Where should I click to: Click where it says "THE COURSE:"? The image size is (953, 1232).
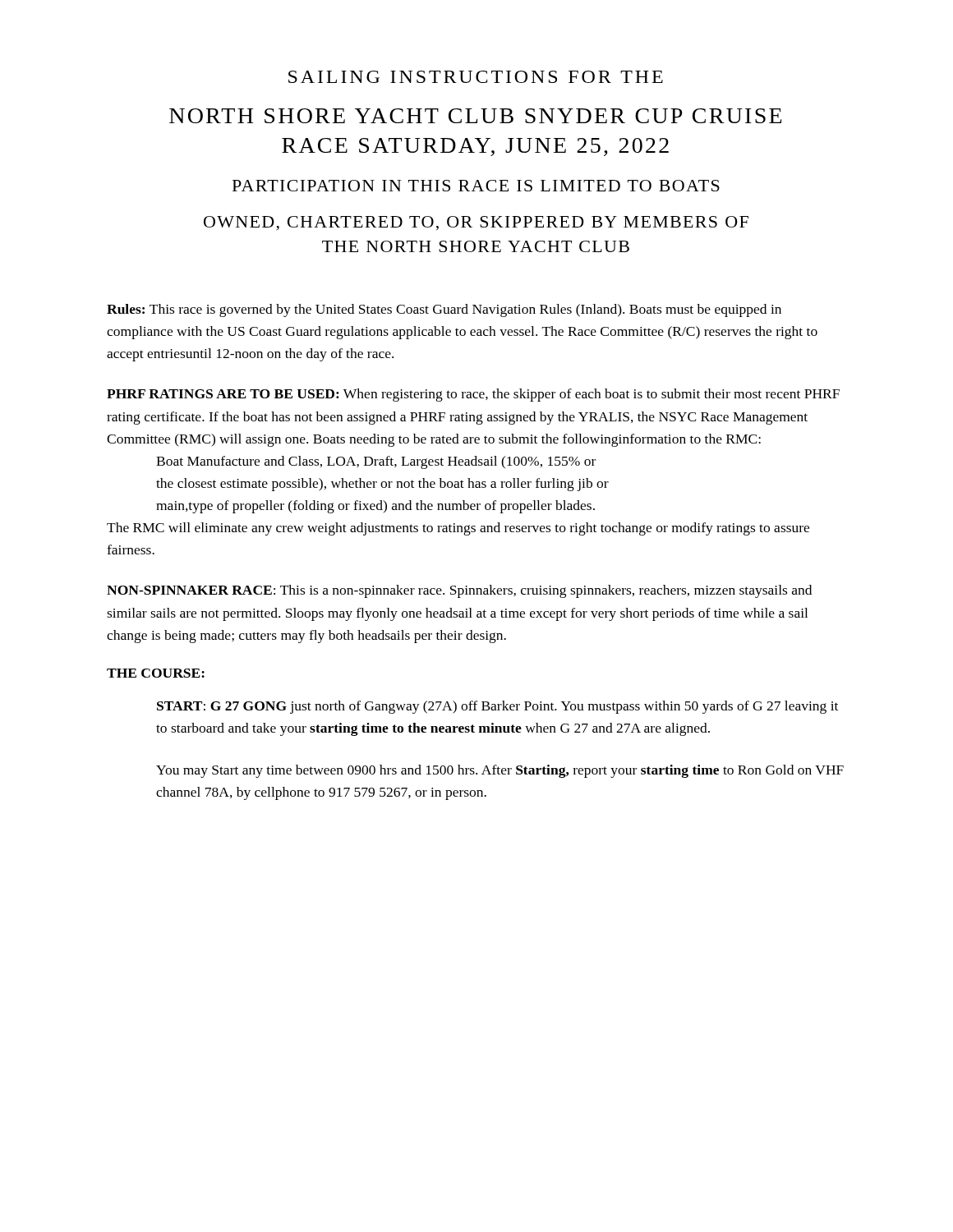(156, 672)
